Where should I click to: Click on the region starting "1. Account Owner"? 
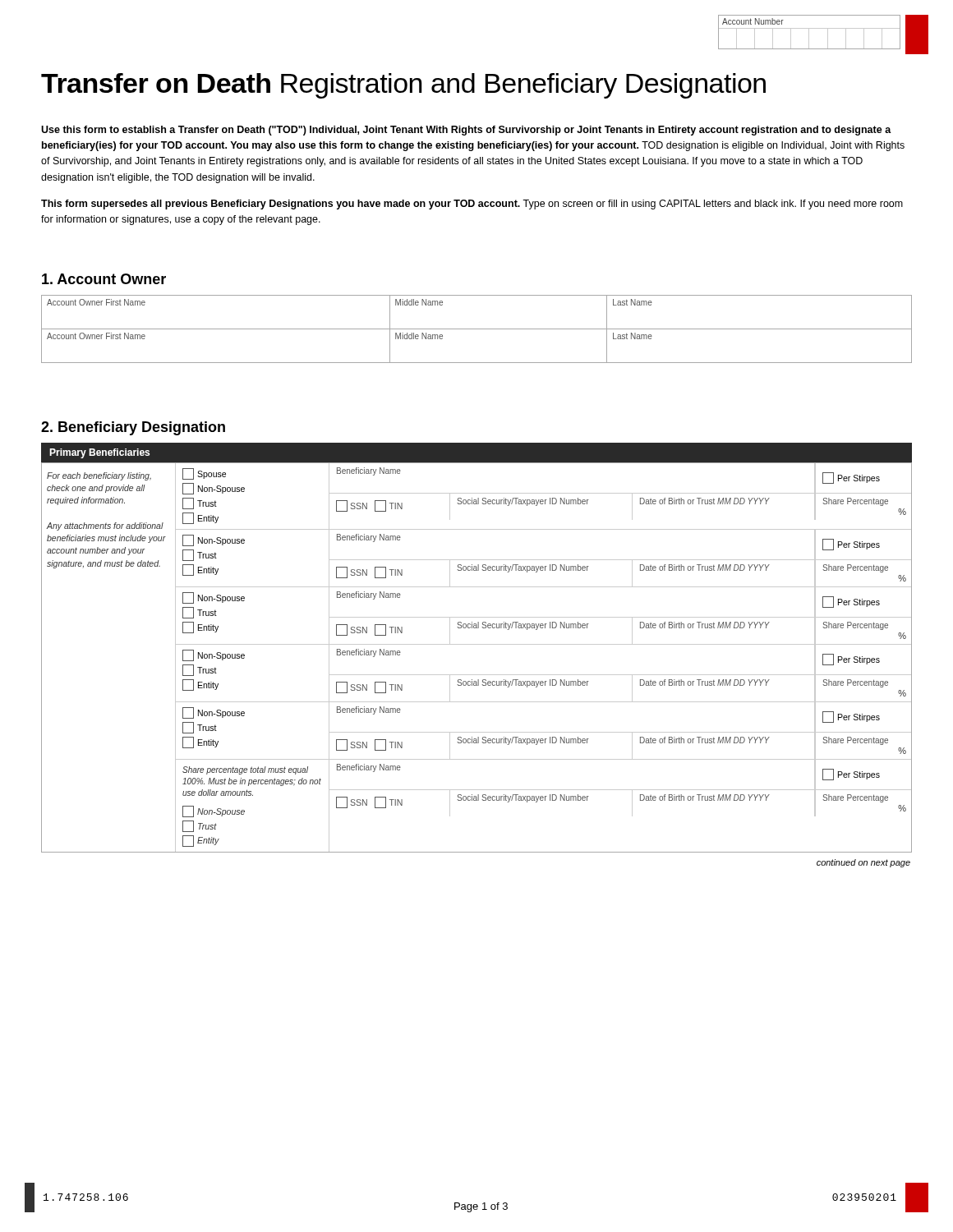[x=104, y=279]
